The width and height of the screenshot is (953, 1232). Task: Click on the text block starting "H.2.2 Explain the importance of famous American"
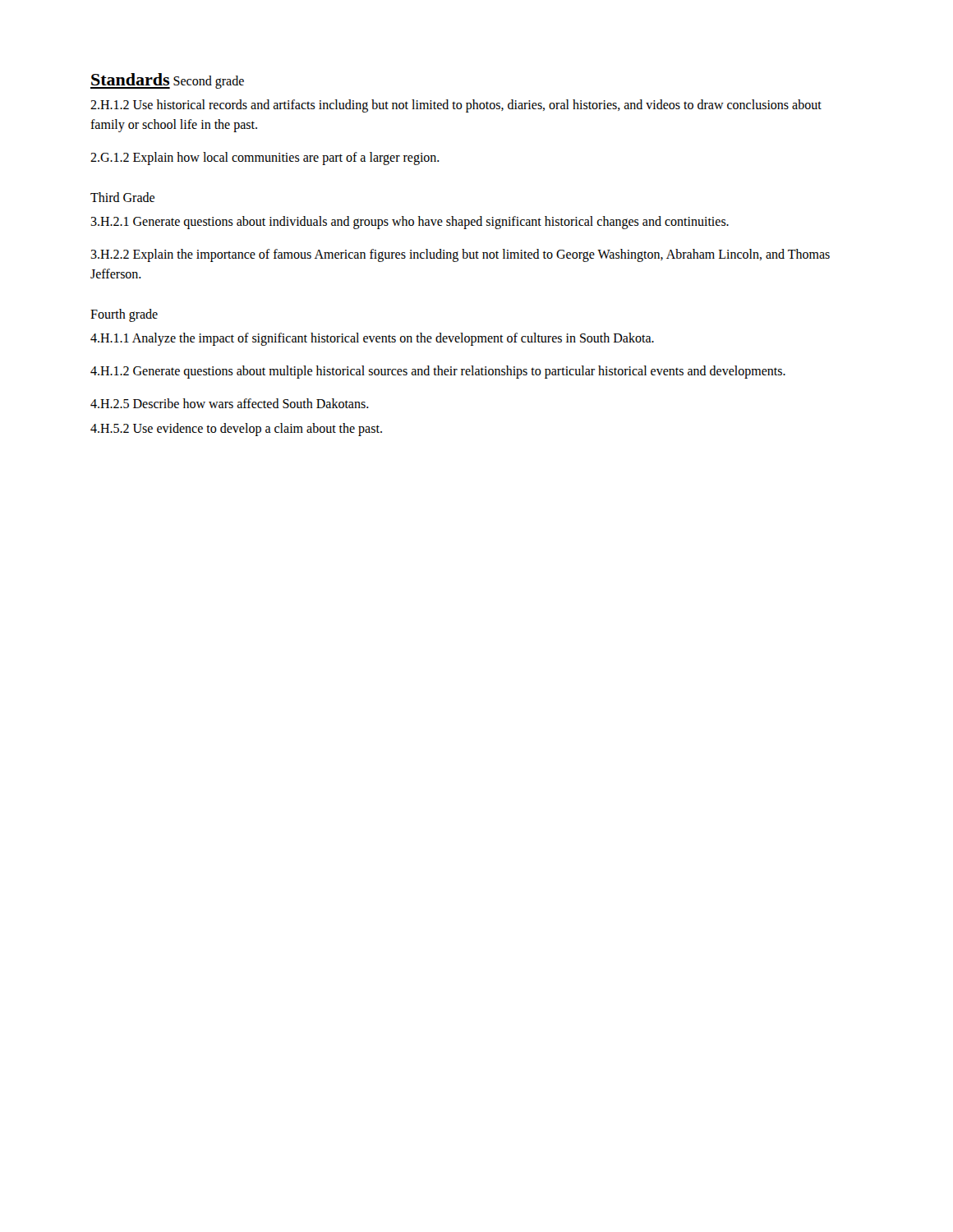click(472, 265)
